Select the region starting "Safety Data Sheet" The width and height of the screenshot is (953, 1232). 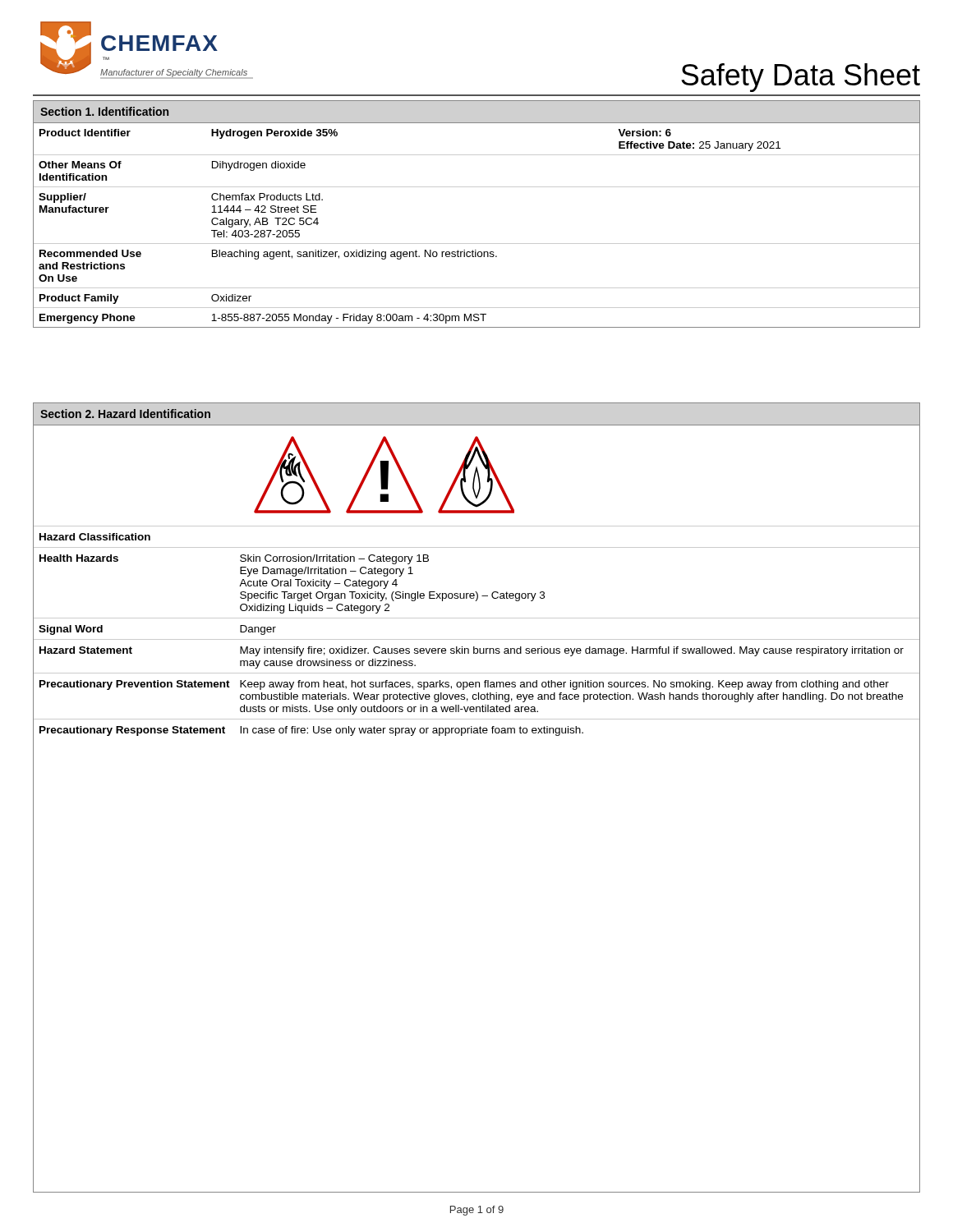[x=800, y=76]
